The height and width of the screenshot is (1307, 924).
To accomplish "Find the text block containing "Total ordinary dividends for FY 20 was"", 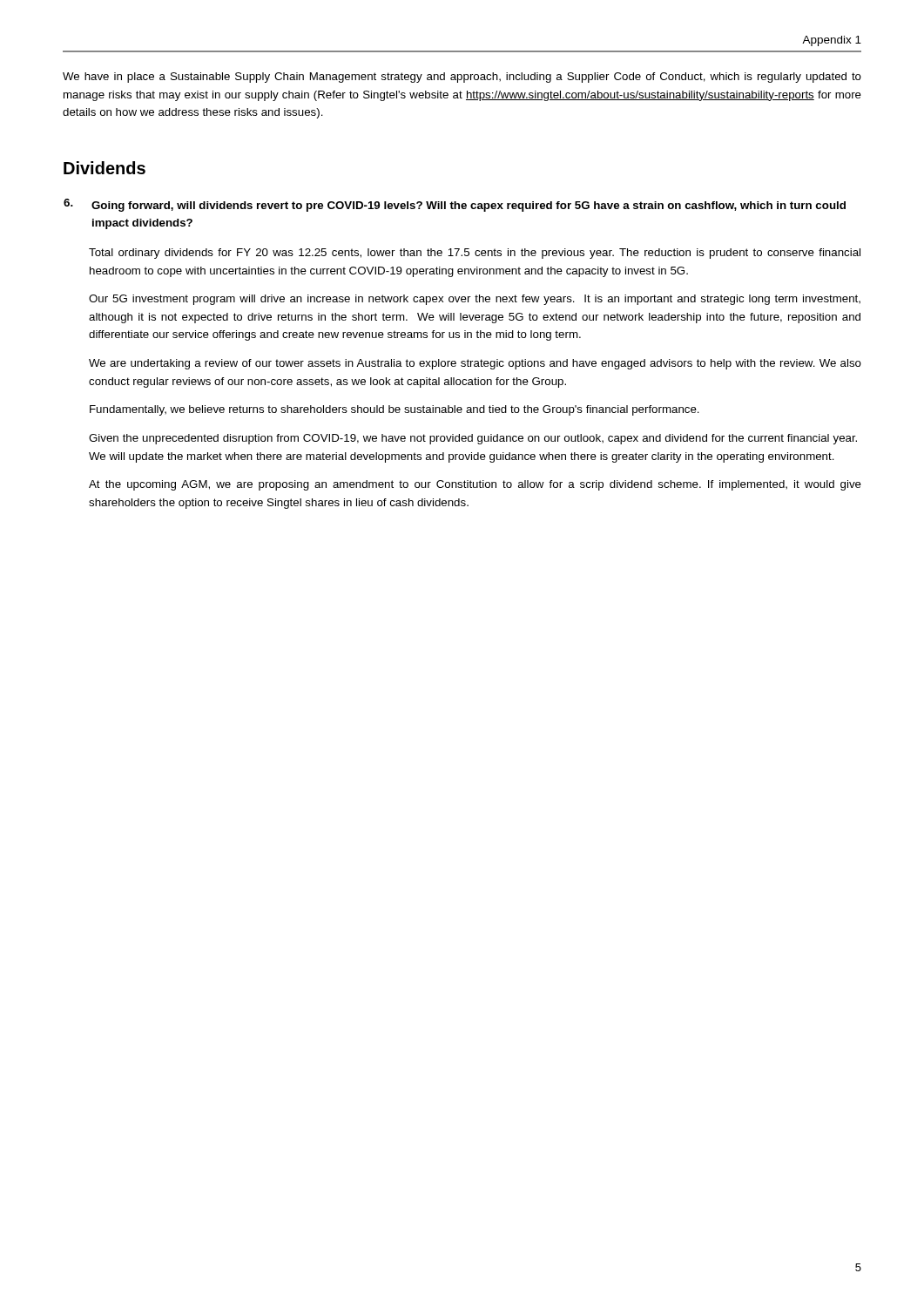I will [x=475, y=261].
